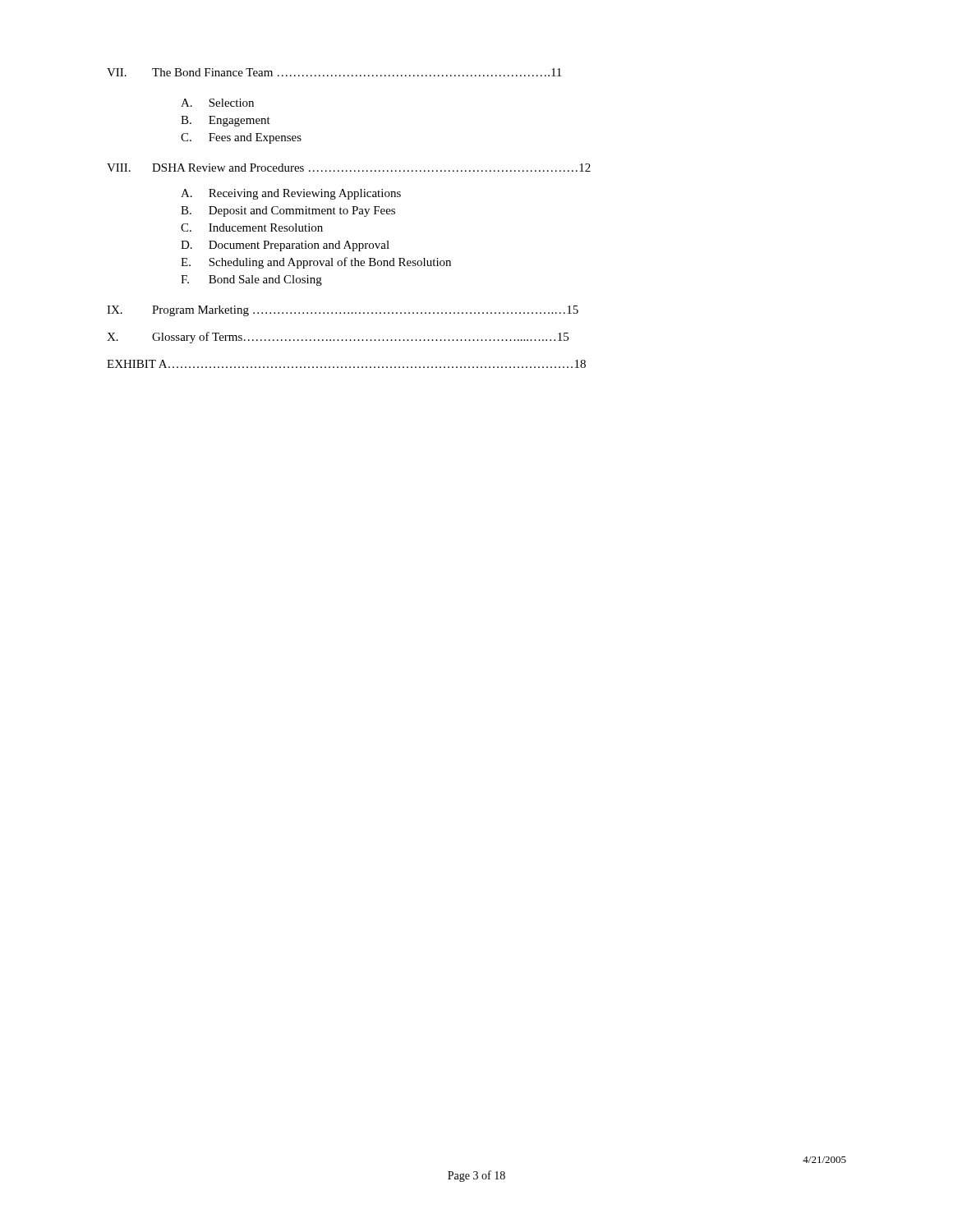Select the passage starting "D. Document Preparation and Approval"

pos(285,245)
